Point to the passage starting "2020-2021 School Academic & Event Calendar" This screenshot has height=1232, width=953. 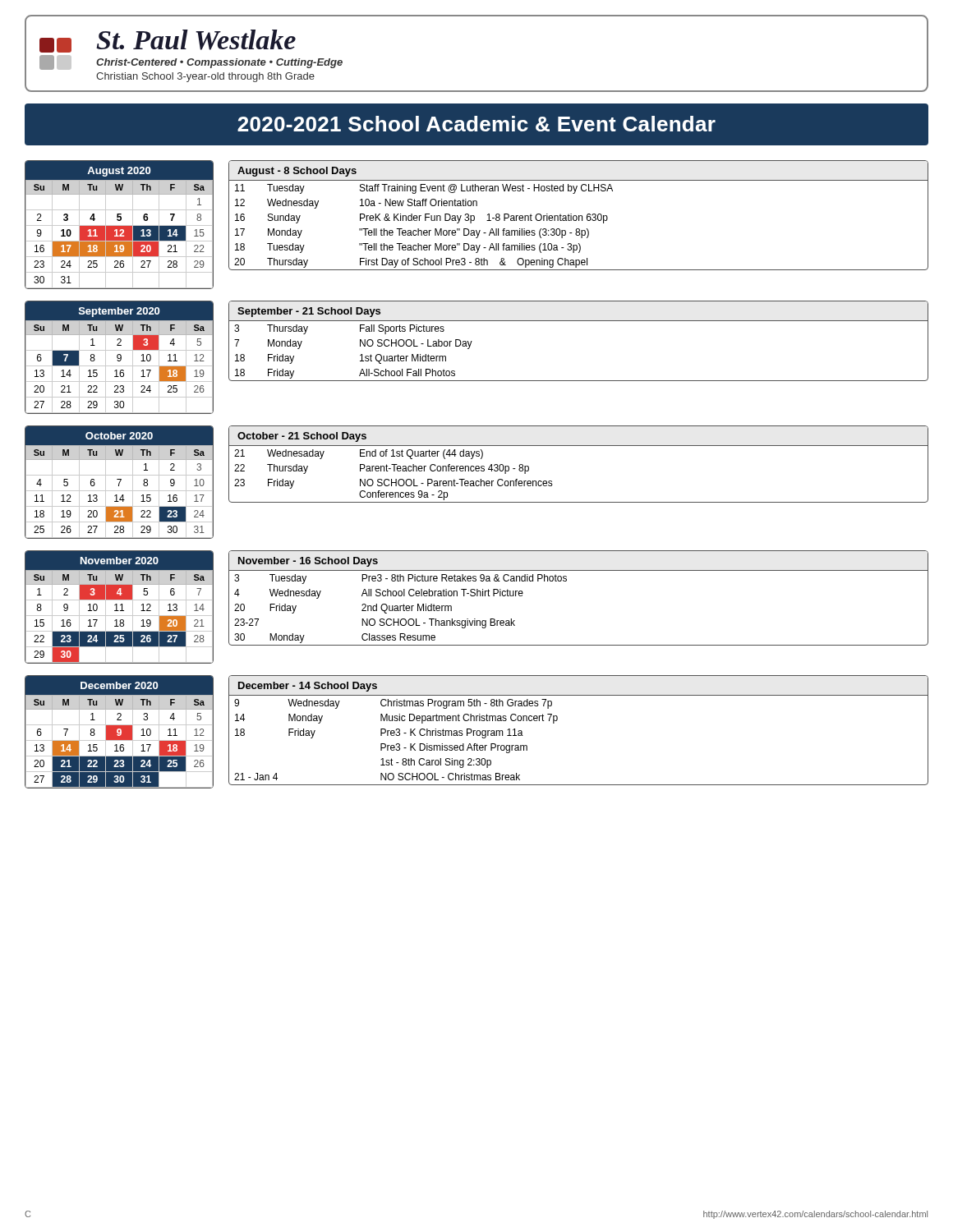tap(476, 124)
